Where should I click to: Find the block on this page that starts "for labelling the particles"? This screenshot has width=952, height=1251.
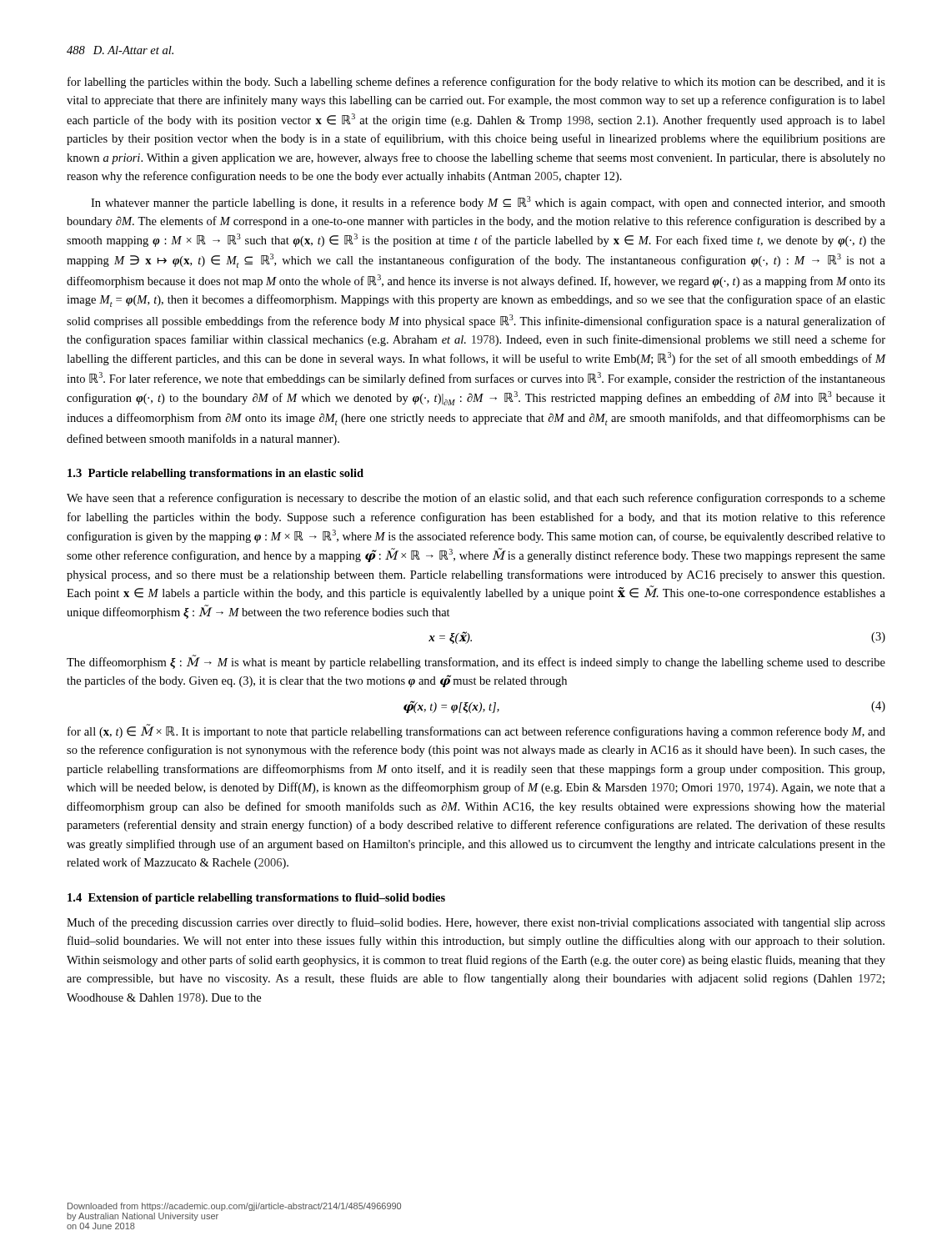click(476, 129)
